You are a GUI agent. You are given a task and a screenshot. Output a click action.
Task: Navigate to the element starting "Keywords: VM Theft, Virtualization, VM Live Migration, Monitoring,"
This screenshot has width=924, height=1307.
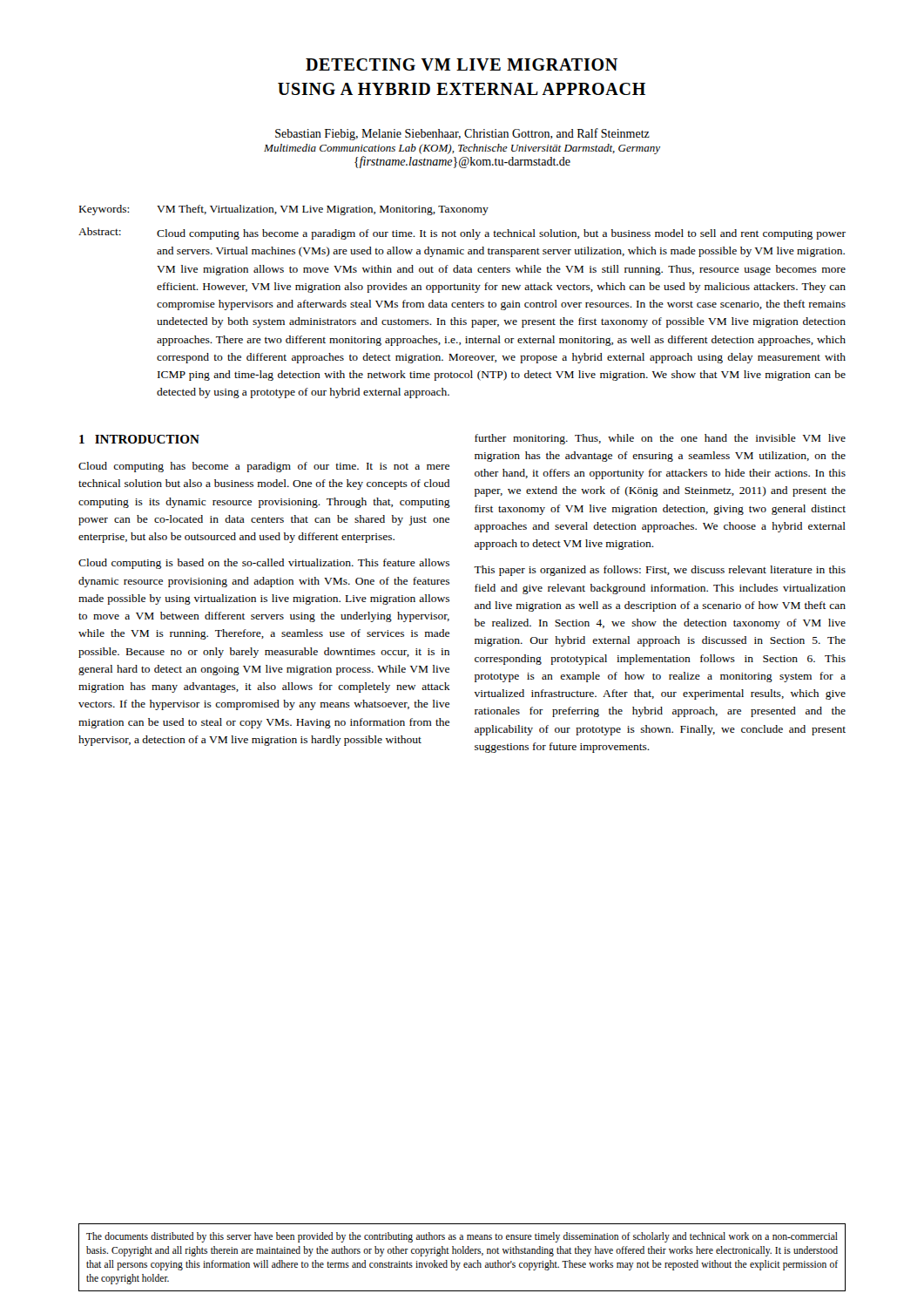[x=462, y=209]
